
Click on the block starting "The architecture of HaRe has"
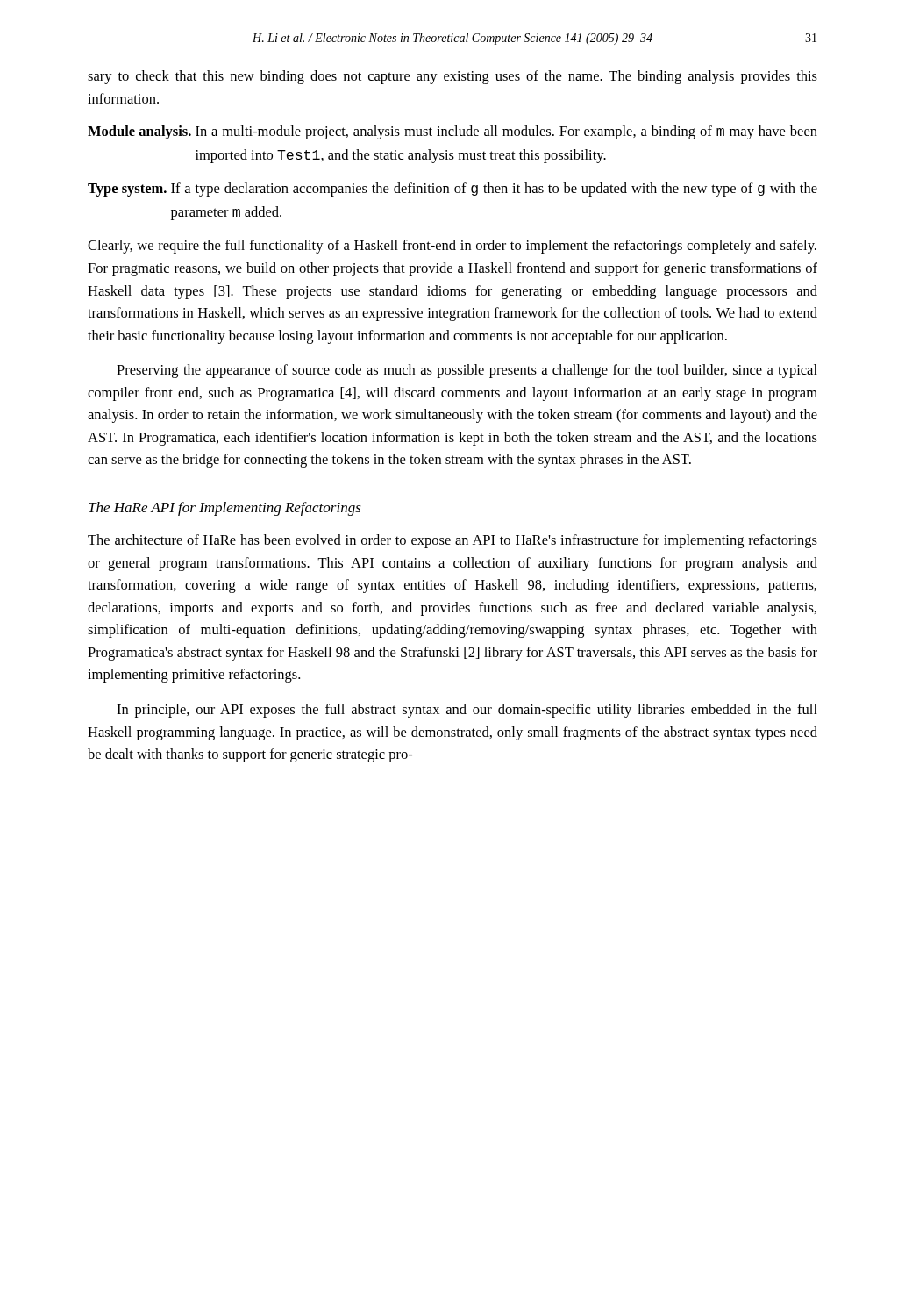(452, 608)
